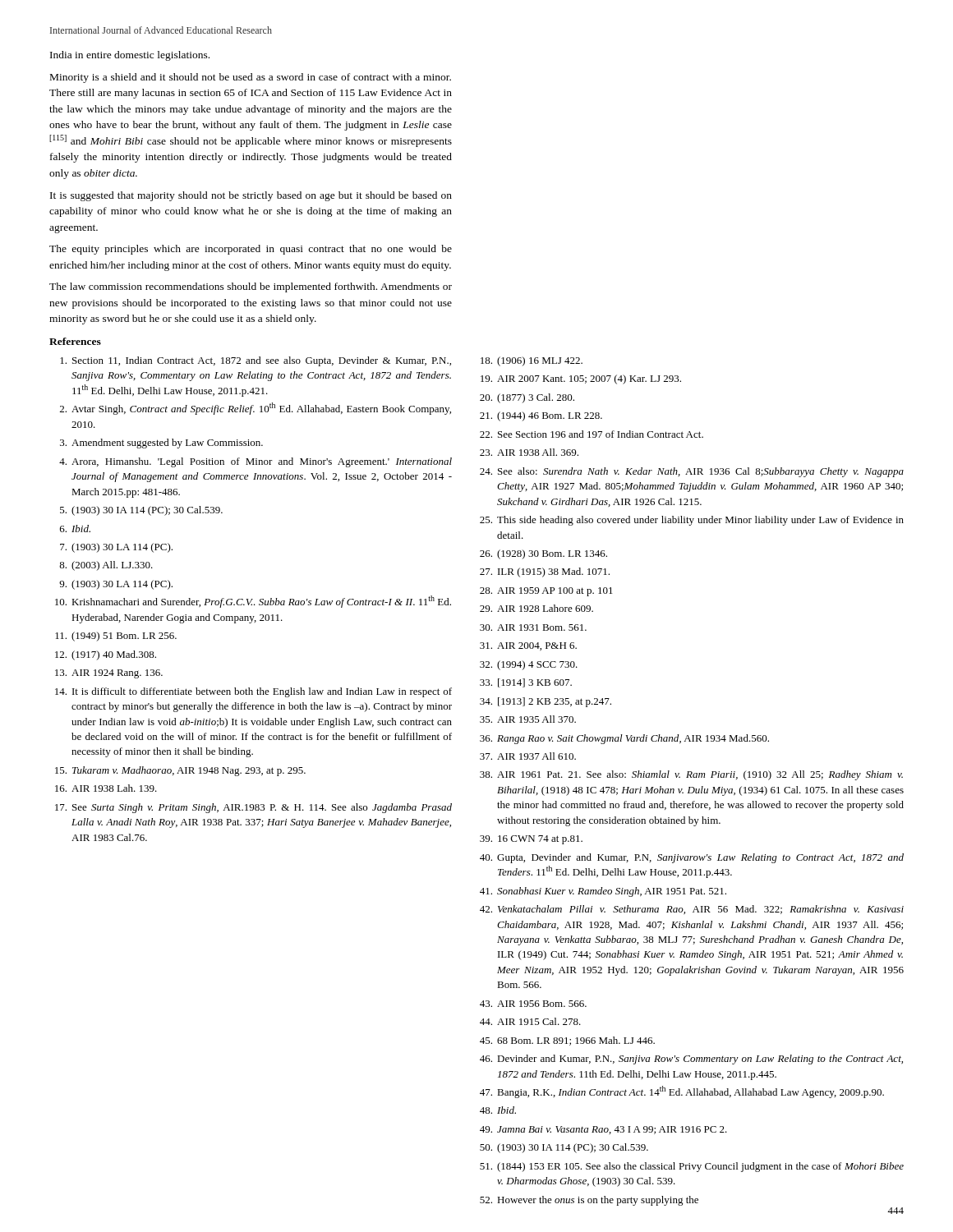Viewport: 953px width, 1232px height.
Task: Find the list item containing "32. (1994) 4 SCC 730."
Action: click(529, 665)
